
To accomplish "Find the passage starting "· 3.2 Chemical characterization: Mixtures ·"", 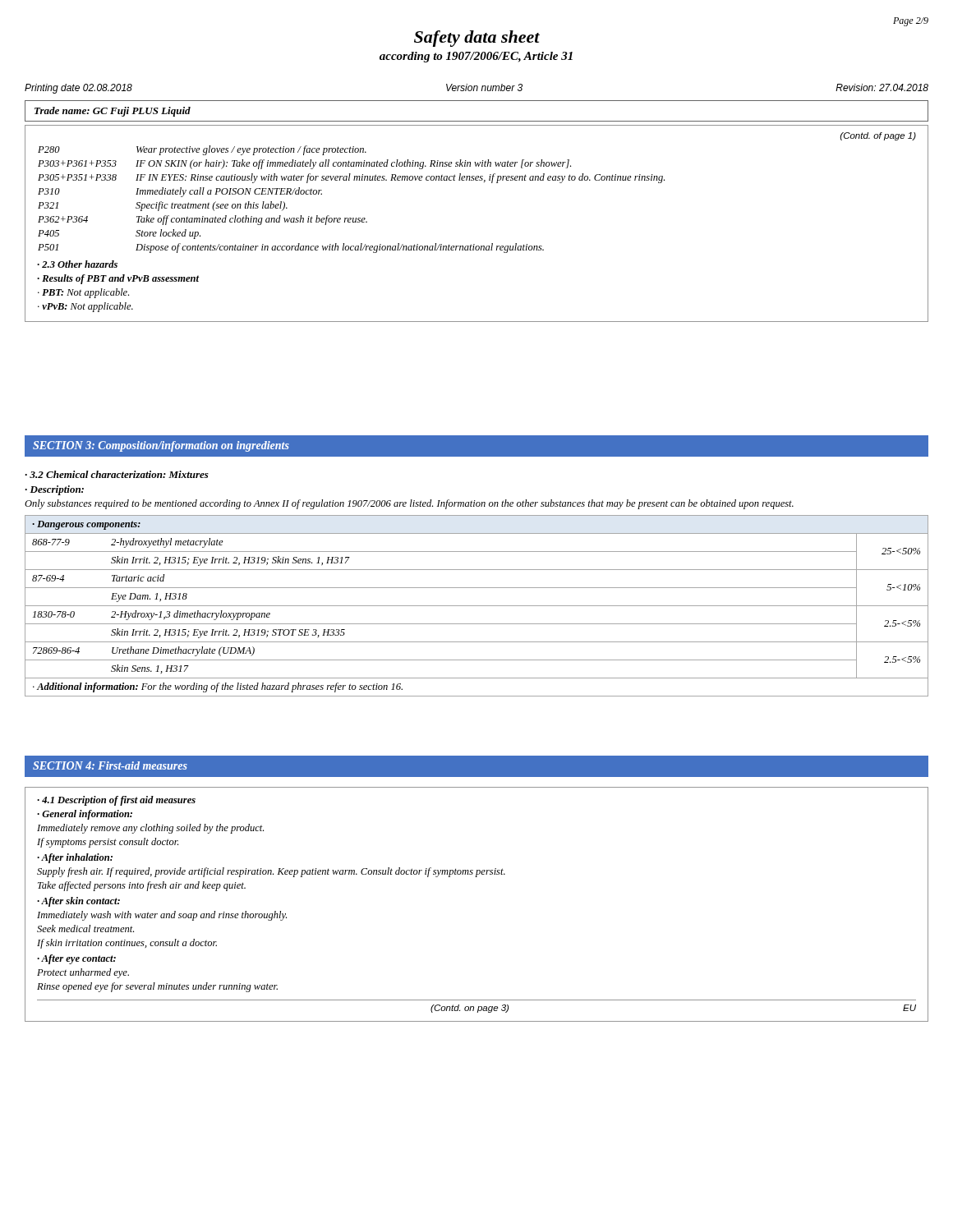I will [117, 474].
